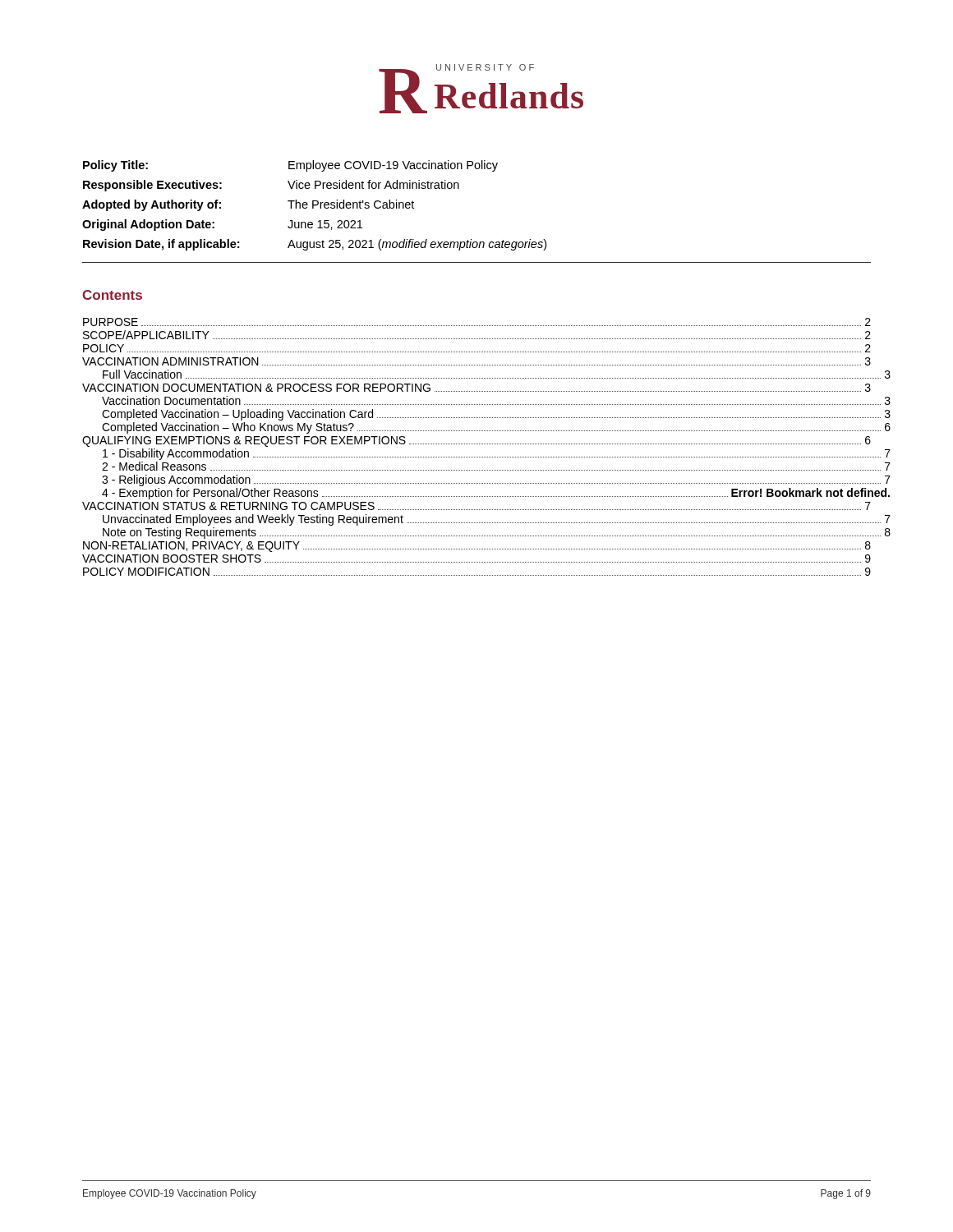Find the table that mentions "Responsible Executives:"
Viewport: 953px width, 1232px height.
click(476, 205)
